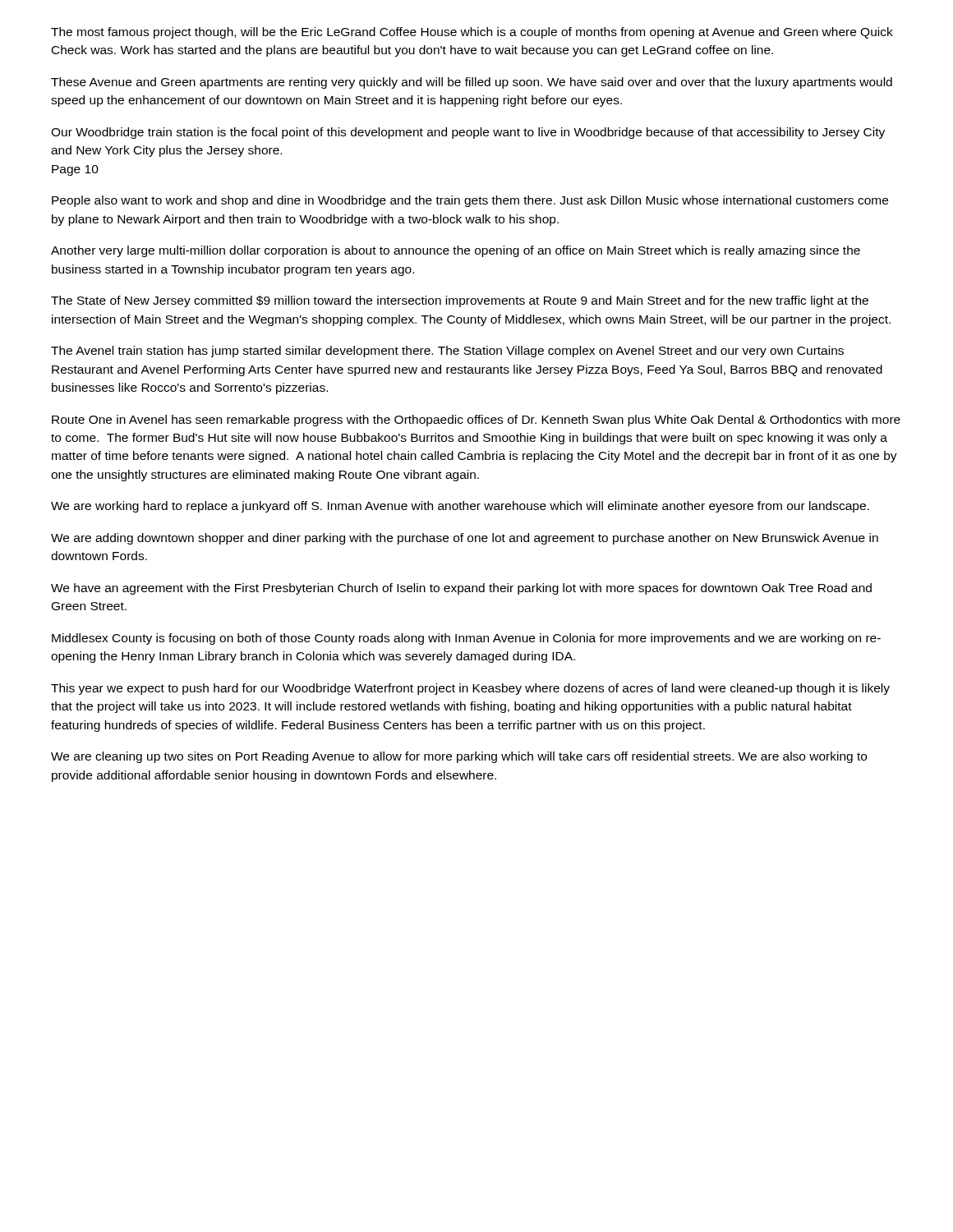The width and height of the screenshot is (953, 1232).
Task: Click on the text block with the text "We have an agreement with the"
Action: coord(462,597)
